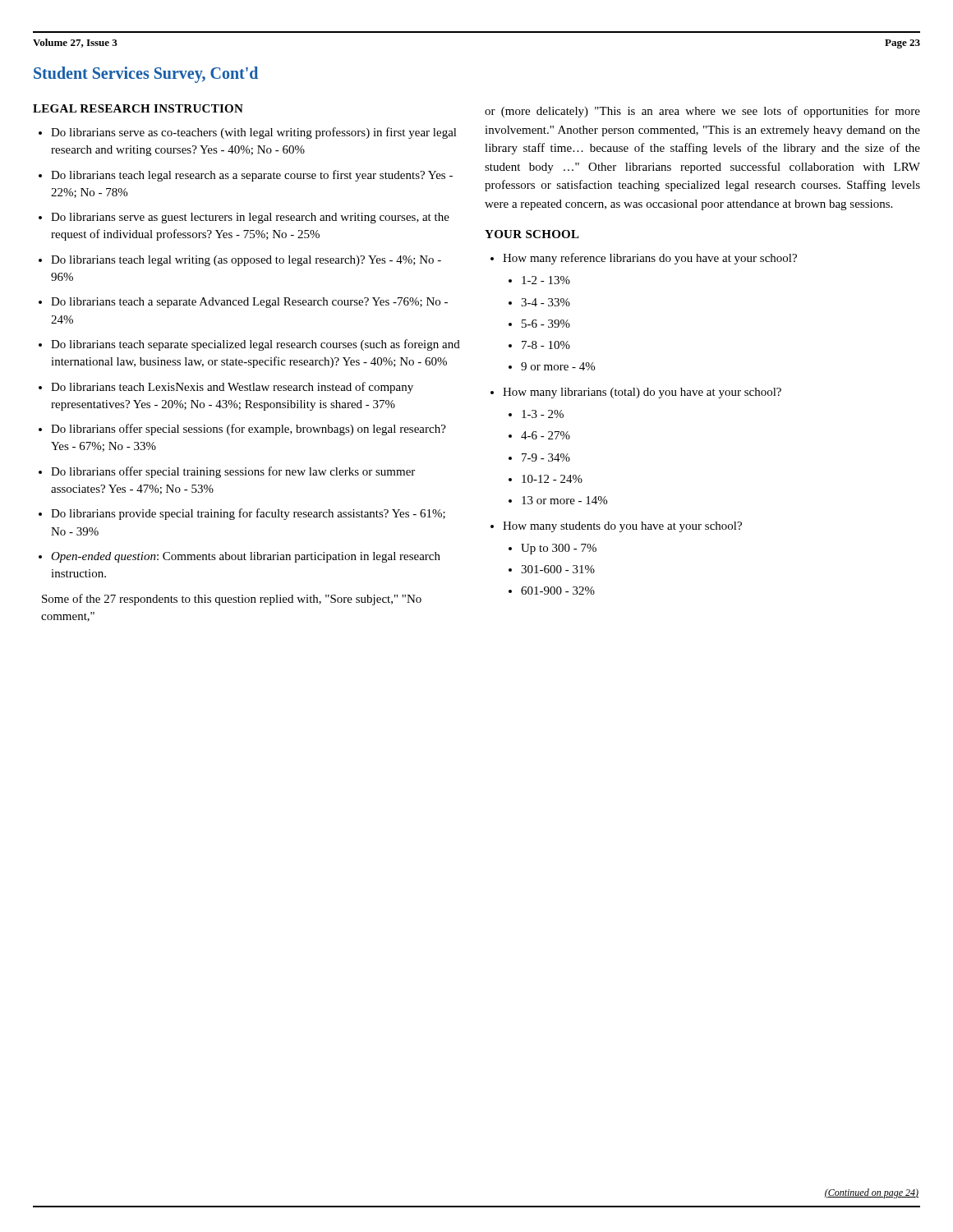Select the section header that says "YOUR SCHOOL"
953x1232 pixels.
pos(532,234)
